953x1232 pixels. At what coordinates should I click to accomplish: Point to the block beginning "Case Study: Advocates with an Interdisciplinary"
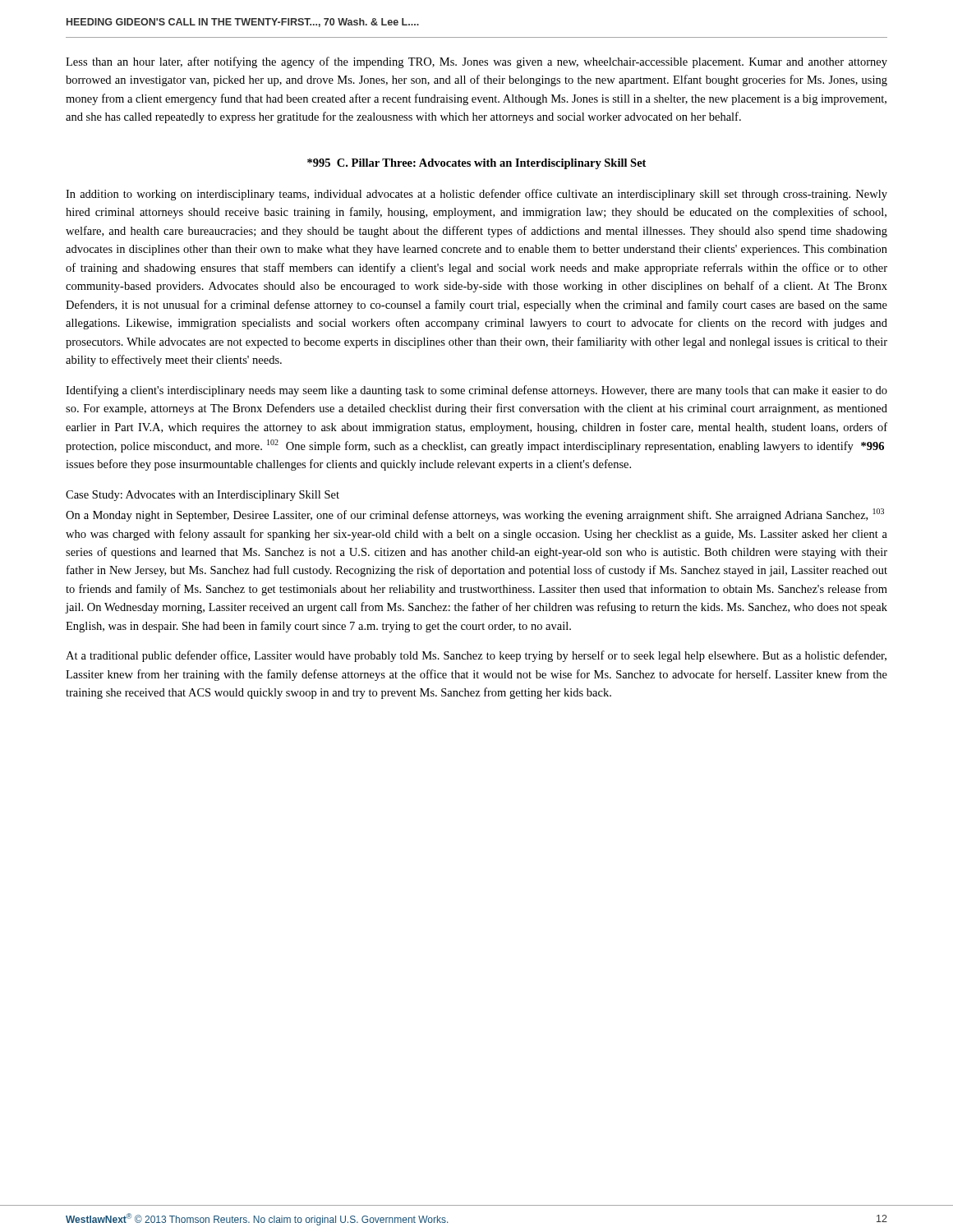pos(203,494)
